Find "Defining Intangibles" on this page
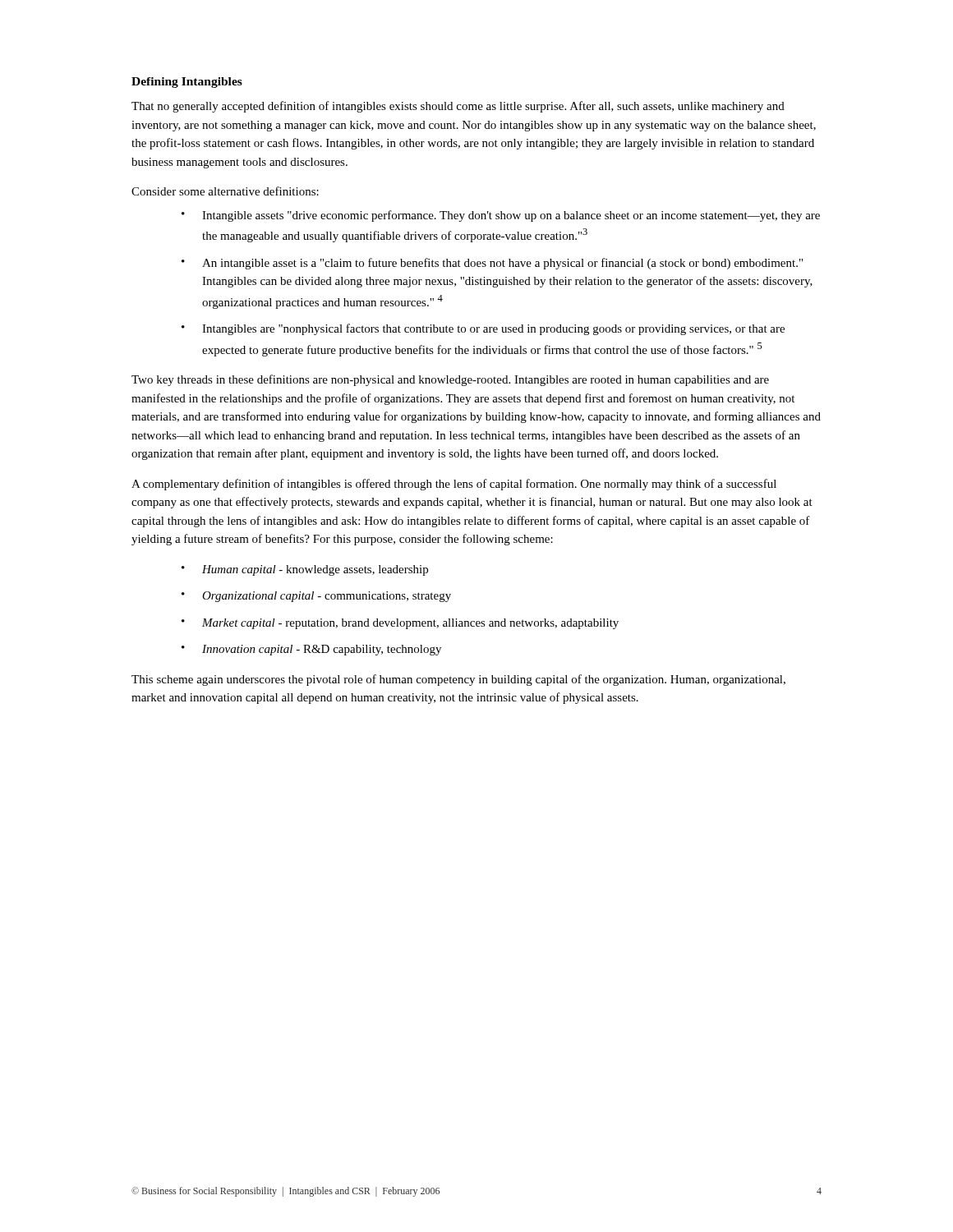This screenshot has width=953, height=1232. coord(187,81)
